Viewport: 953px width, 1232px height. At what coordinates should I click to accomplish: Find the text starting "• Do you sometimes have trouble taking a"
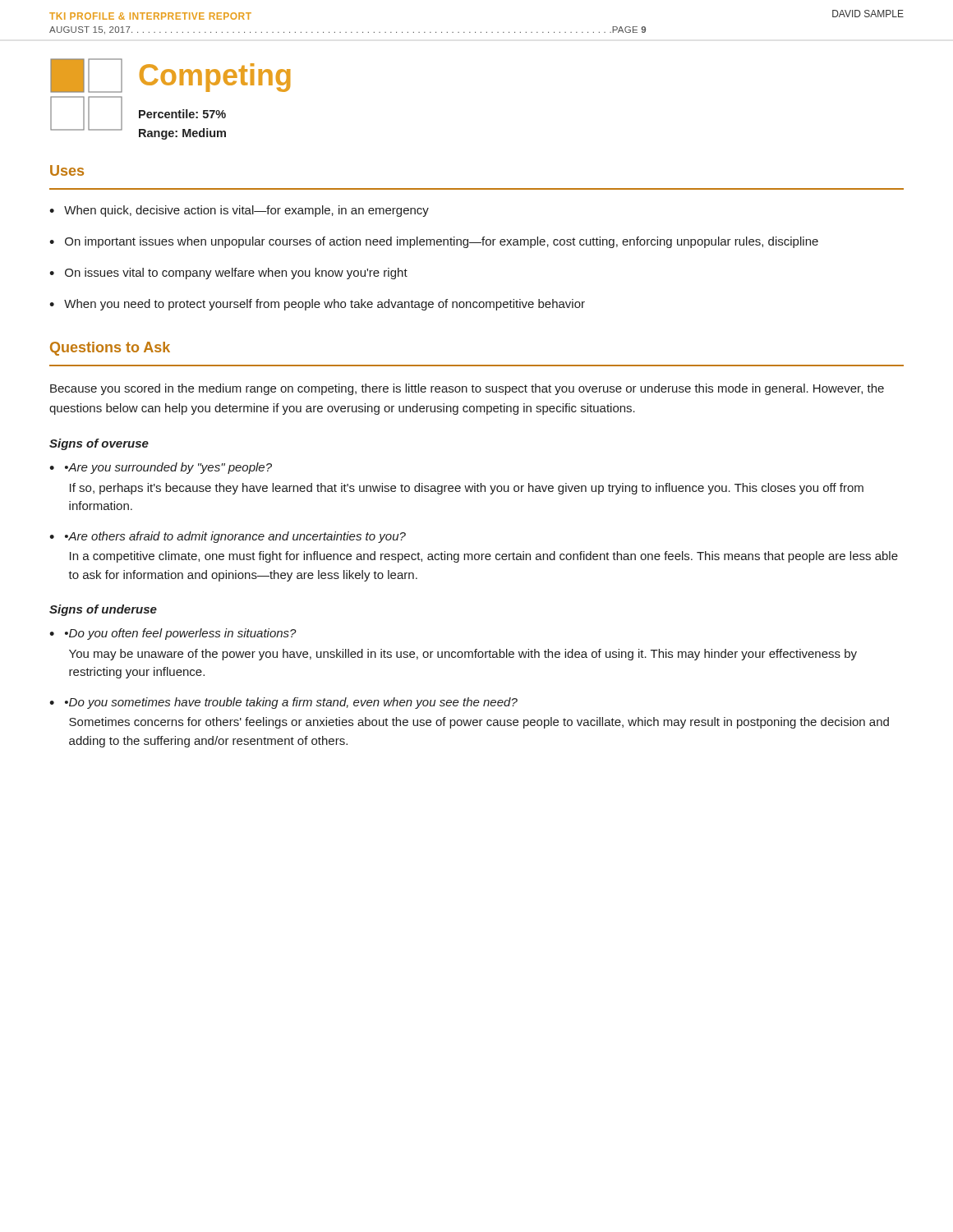coord(484,722)
